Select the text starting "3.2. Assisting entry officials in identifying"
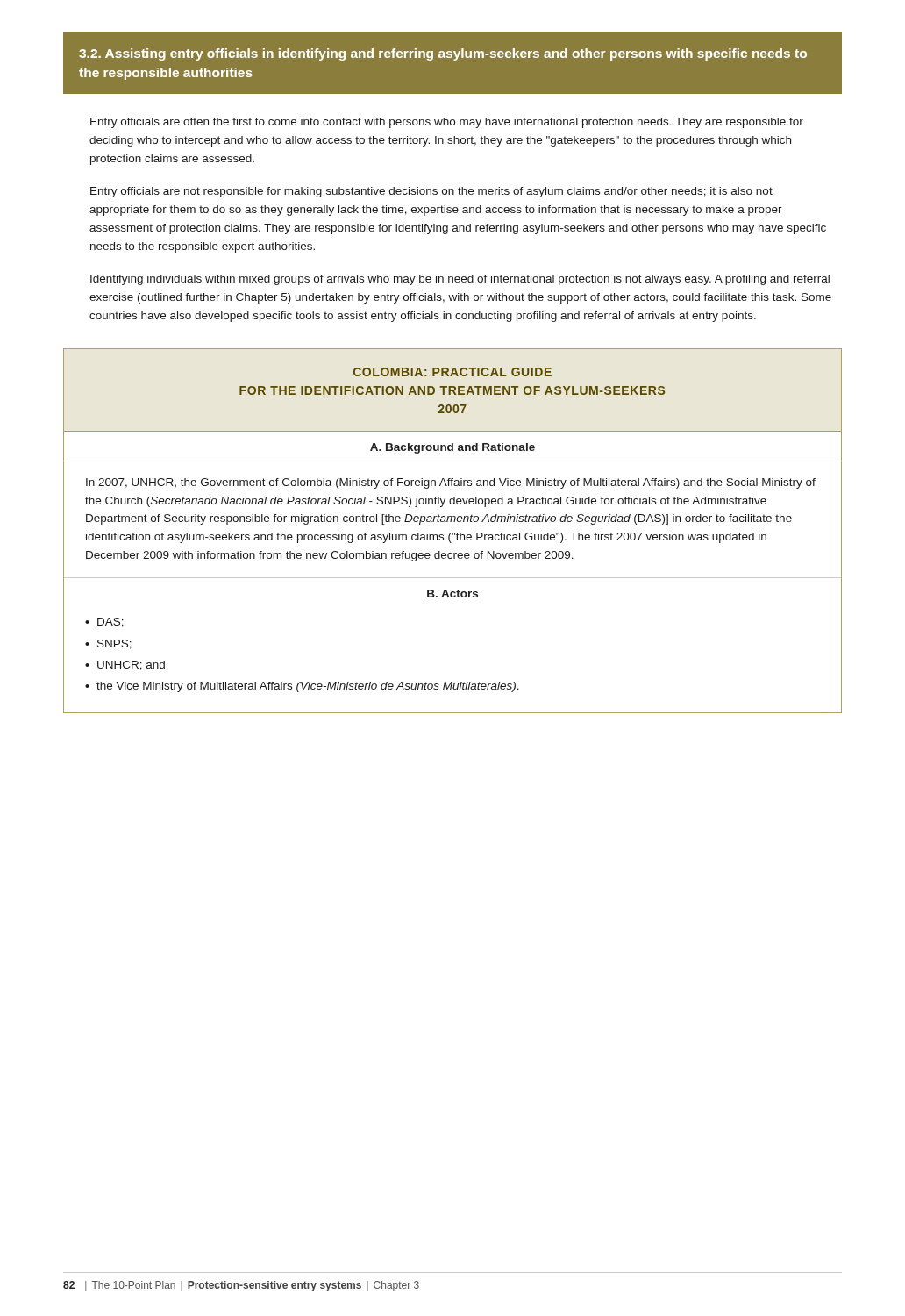 click(452, 63)
